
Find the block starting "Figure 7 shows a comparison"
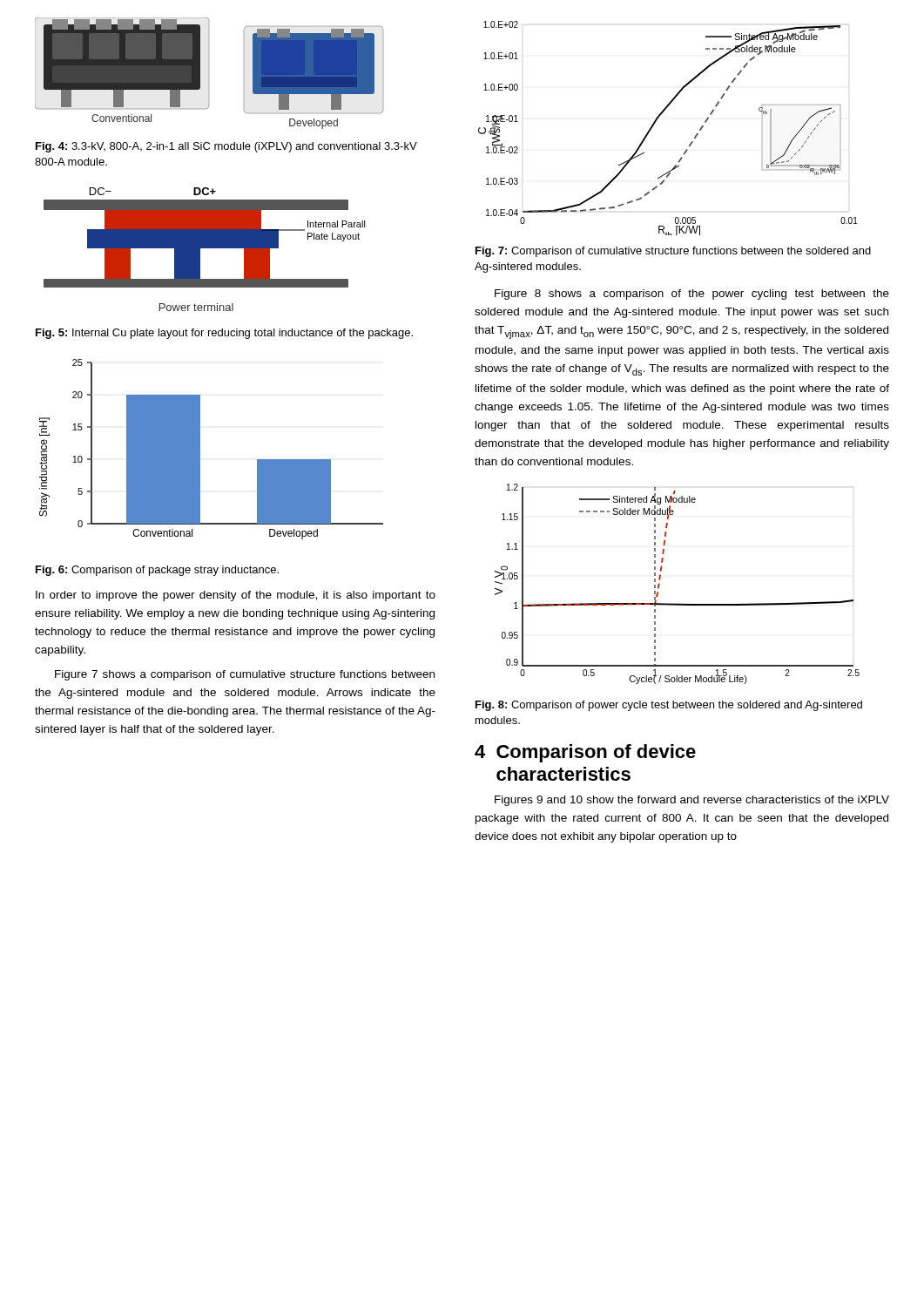[x=235, y=702]
